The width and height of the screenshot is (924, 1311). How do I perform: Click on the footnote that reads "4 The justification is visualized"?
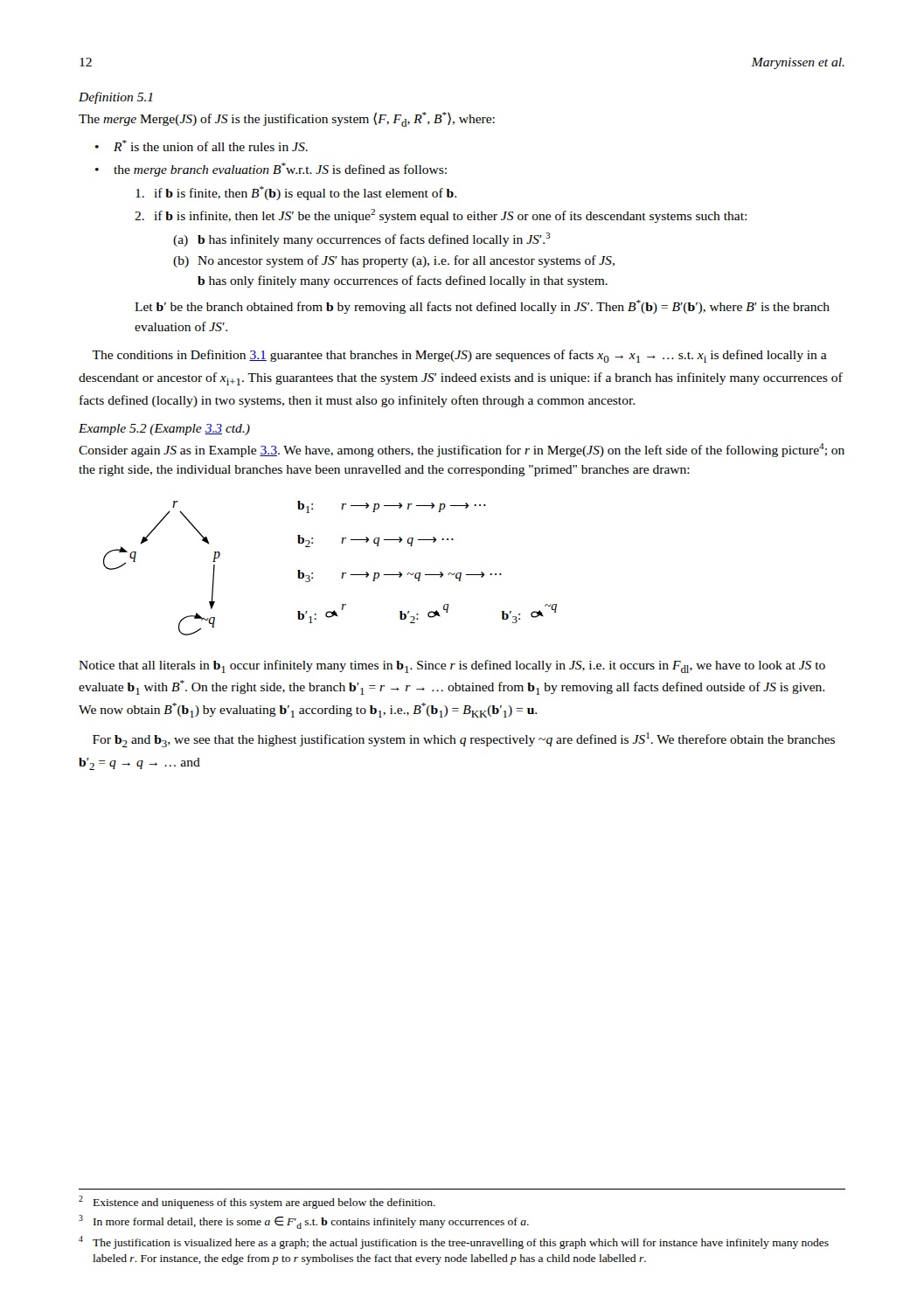coord(462,1251)
